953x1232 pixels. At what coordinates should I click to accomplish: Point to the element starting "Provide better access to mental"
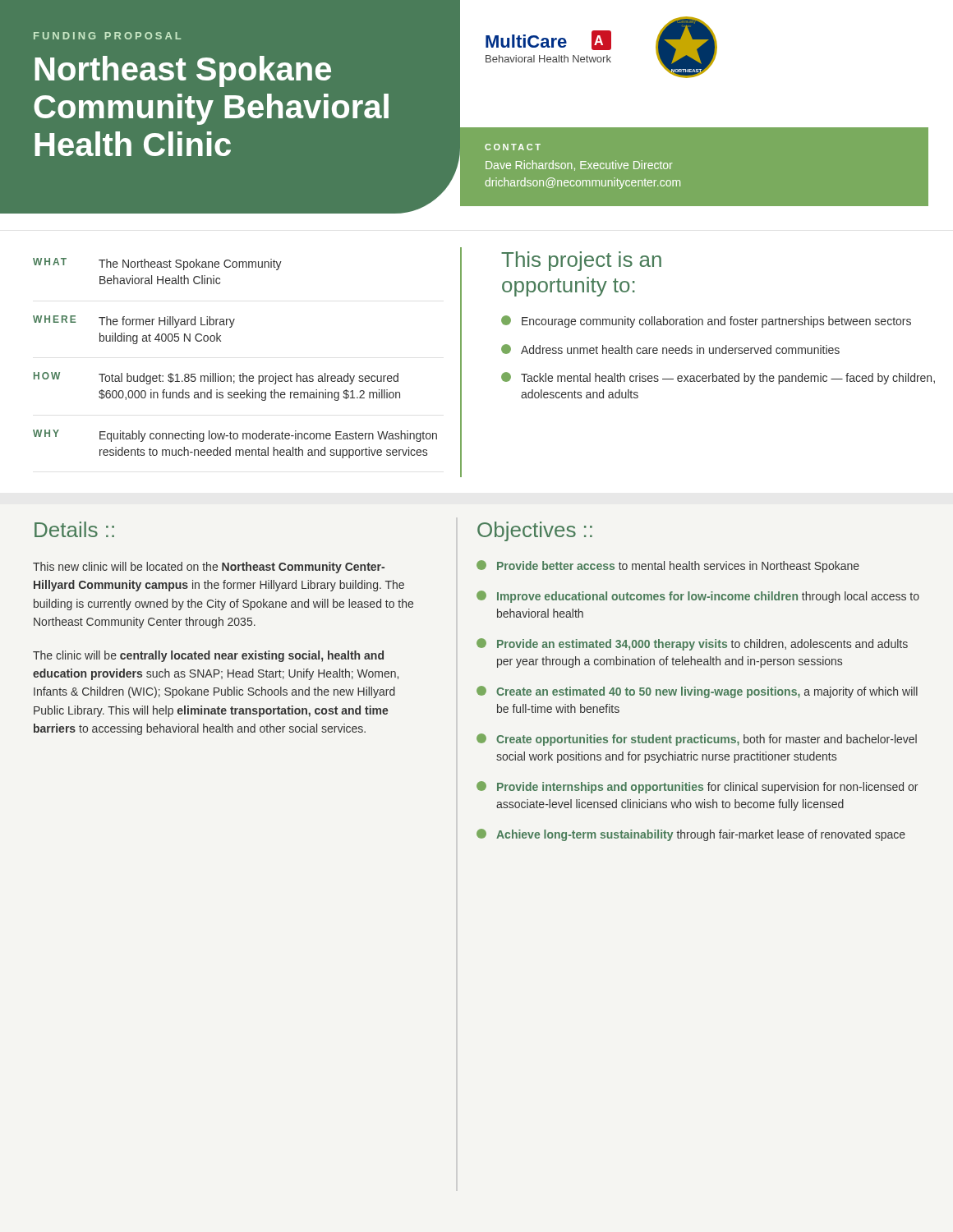[668, 566]
